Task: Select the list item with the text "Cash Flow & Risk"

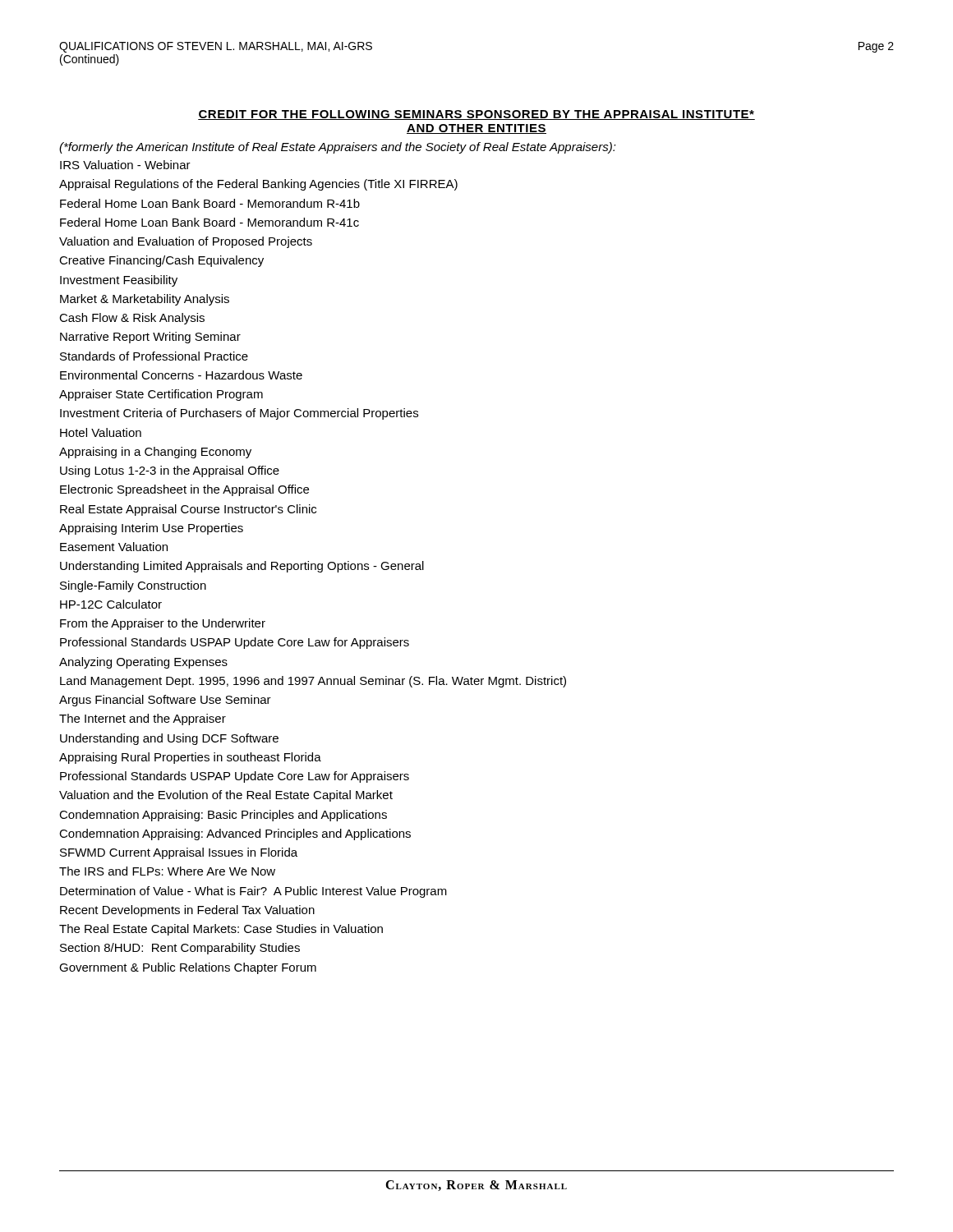Action: (132, 317)
